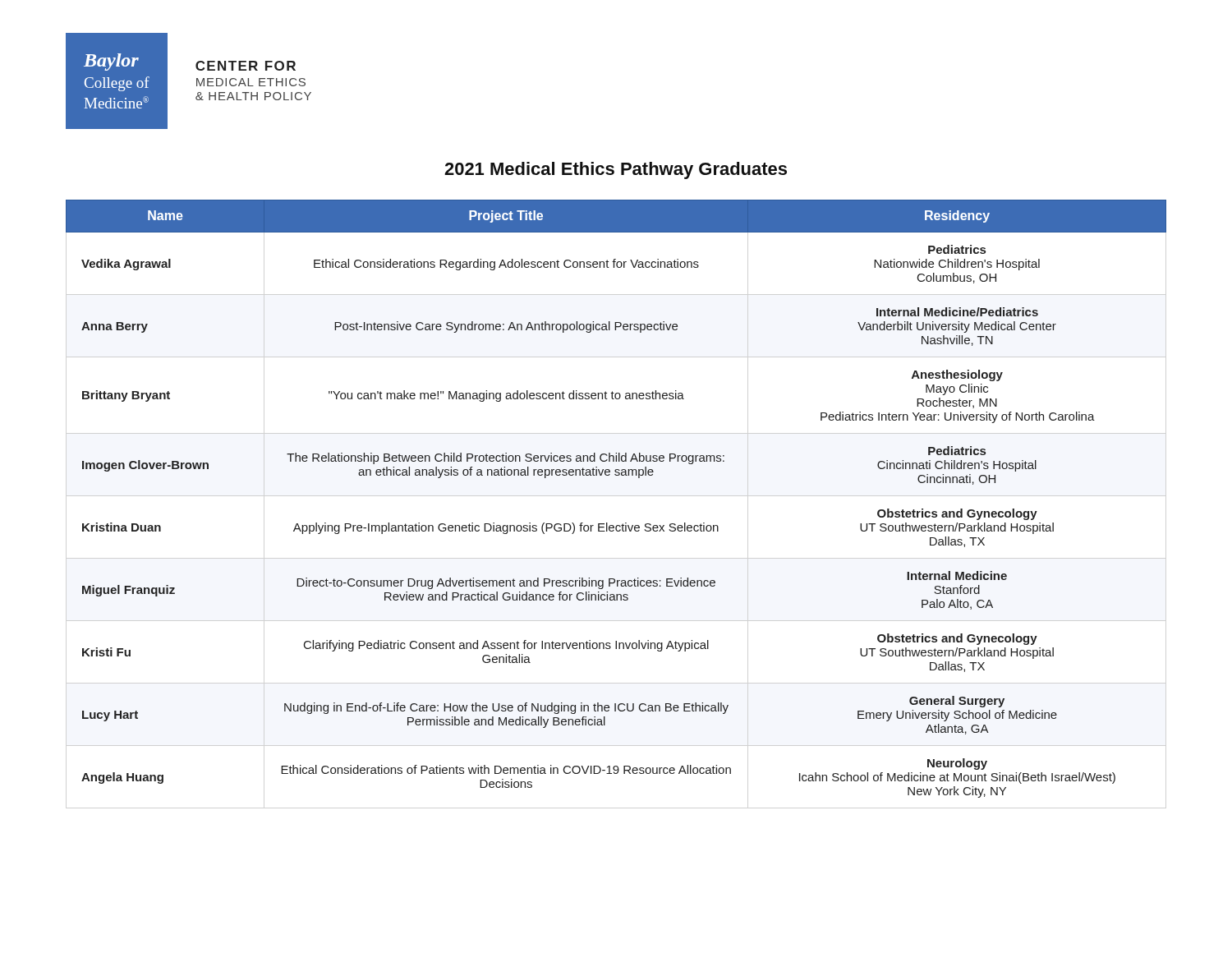Click the table
The image size is (1232, 953).
(616, 504)
